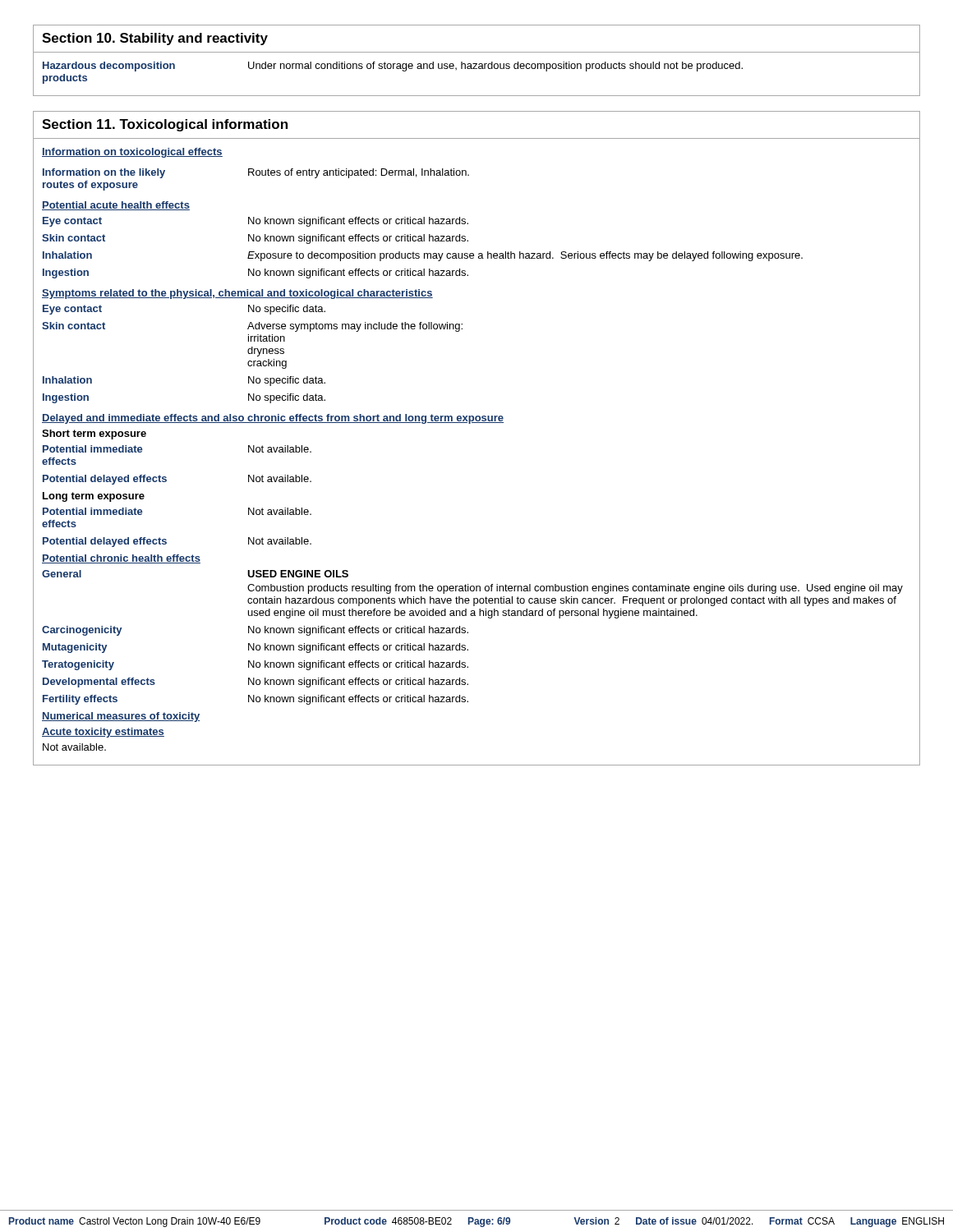
Task: Where does it say "Not available."?
Action: pyautogui.click(x=74, y=747)
